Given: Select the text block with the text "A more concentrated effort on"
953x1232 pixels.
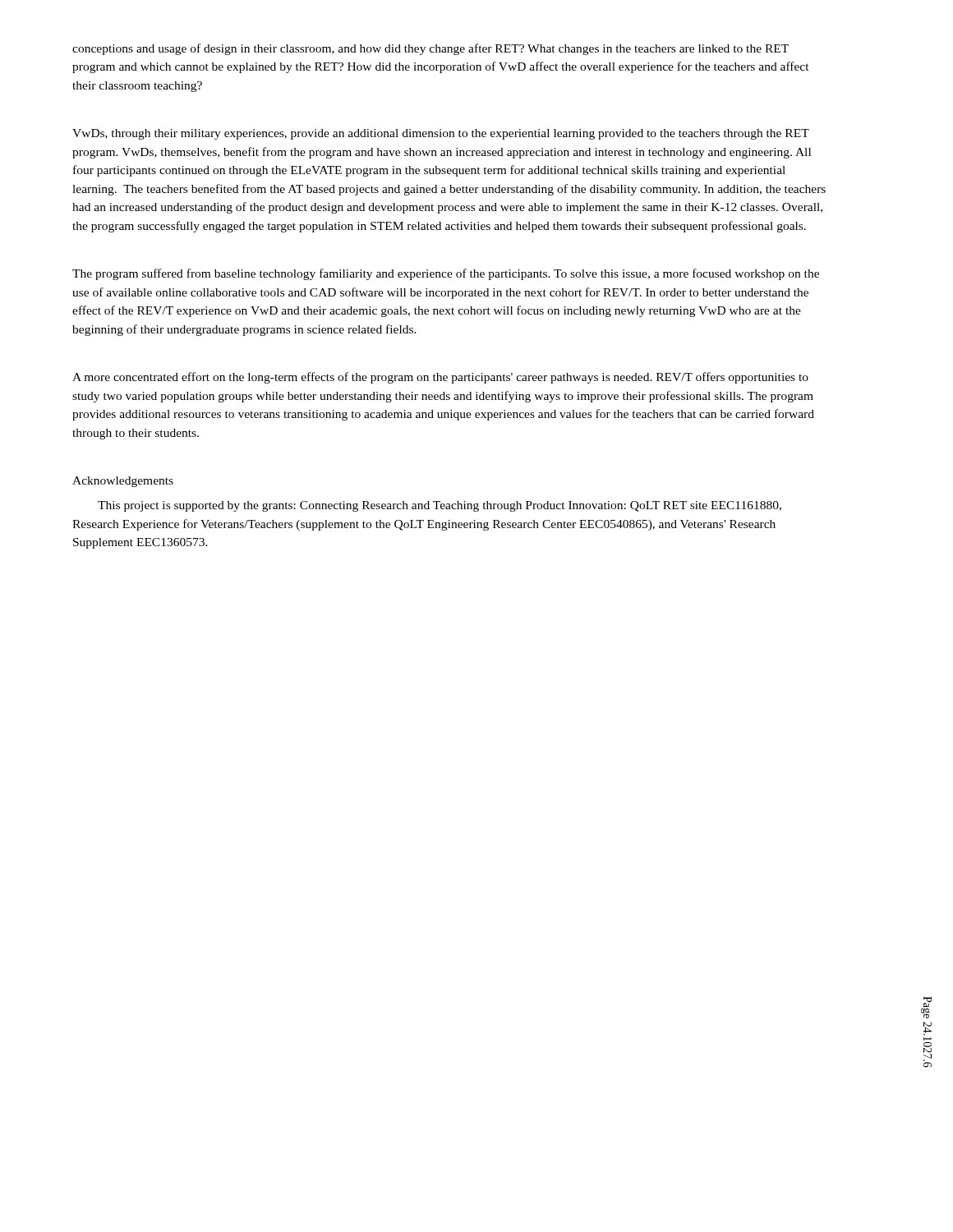Looking at the screenshot, I should (443, 404).
